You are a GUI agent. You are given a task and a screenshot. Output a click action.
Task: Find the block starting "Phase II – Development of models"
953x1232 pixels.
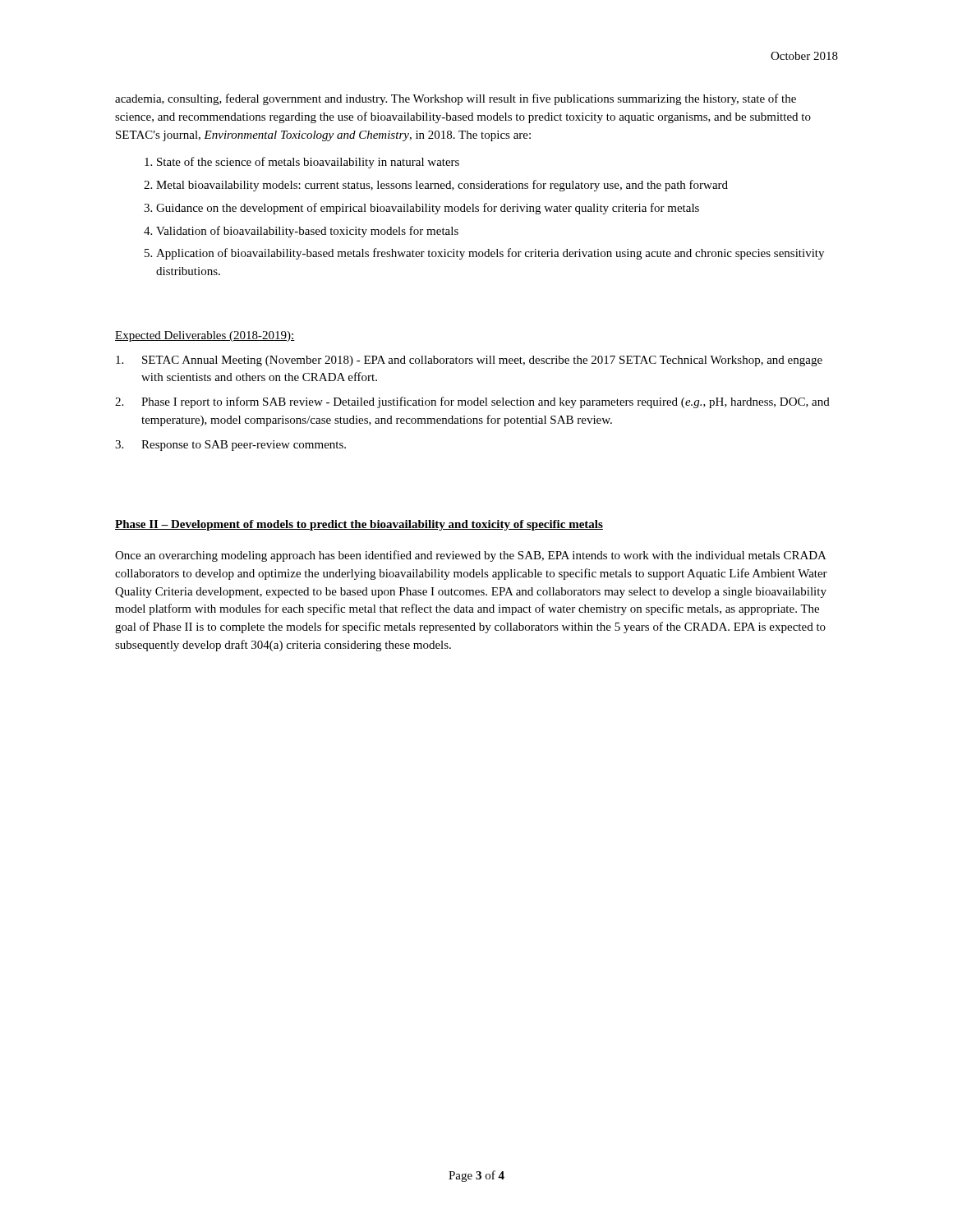tap(359, 524)
